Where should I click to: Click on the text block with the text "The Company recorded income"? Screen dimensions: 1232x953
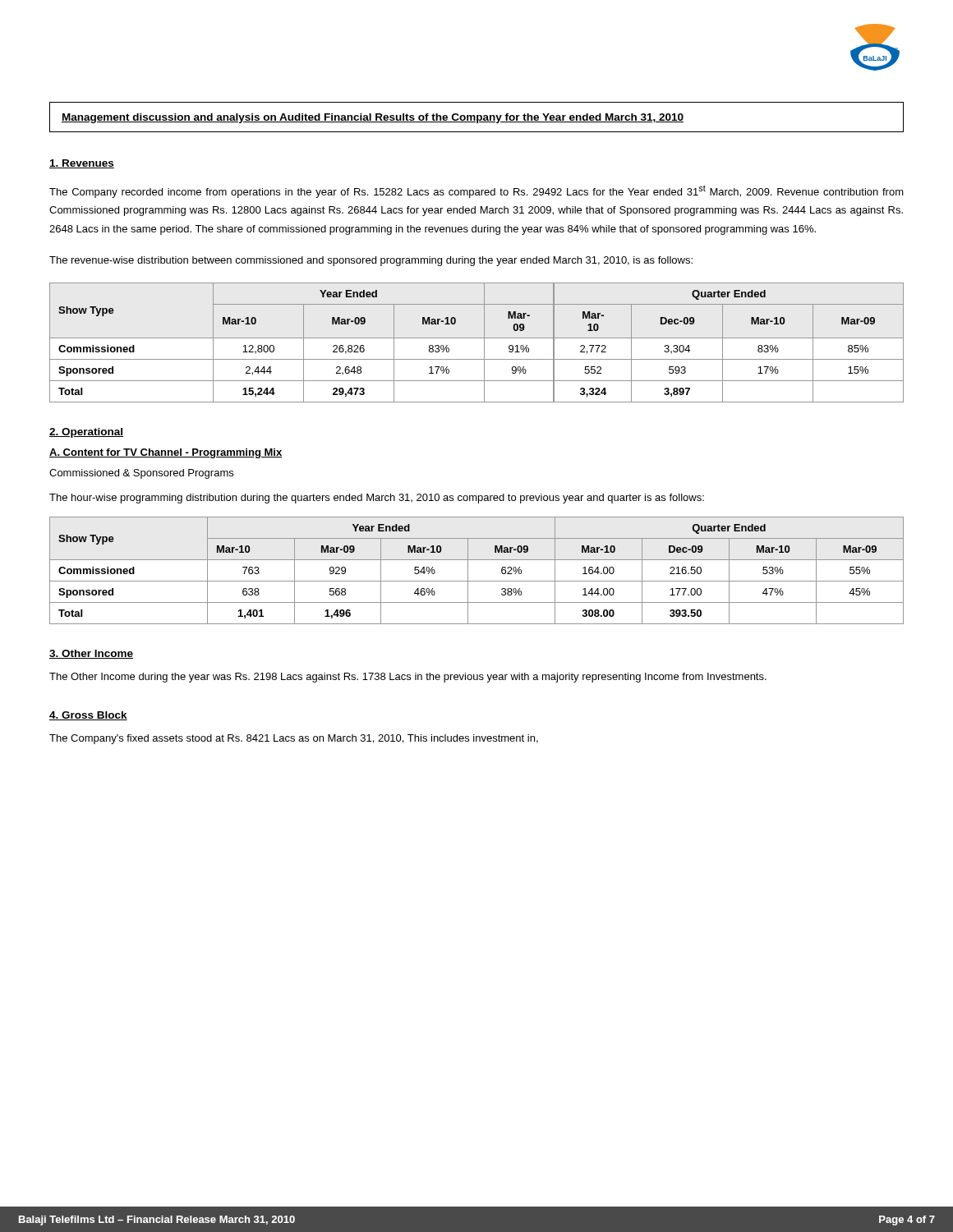pyautogui.click(x=476, y=209)
